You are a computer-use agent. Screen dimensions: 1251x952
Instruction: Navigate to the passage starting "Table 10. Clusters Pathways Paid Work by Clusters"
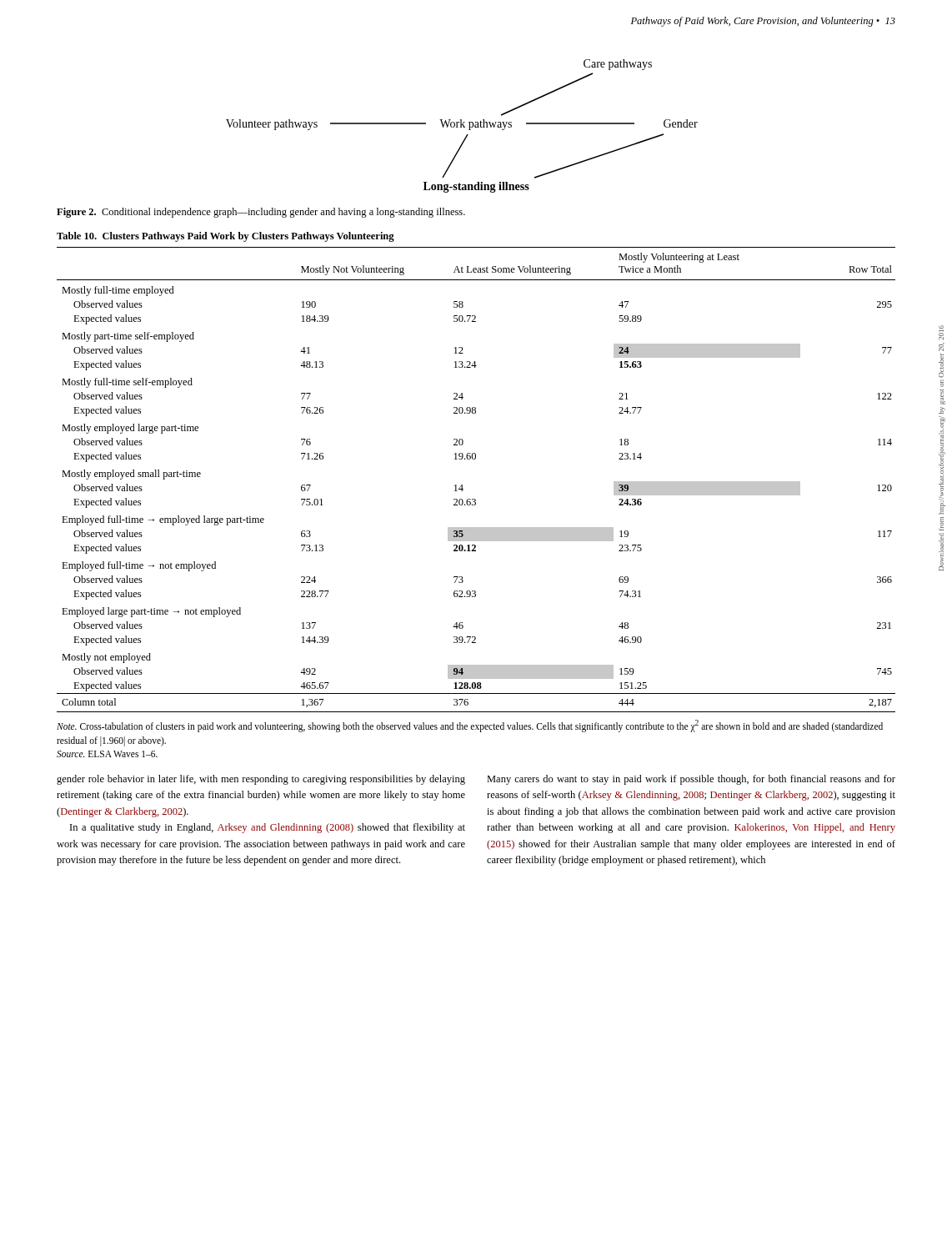tap(225, 236)
